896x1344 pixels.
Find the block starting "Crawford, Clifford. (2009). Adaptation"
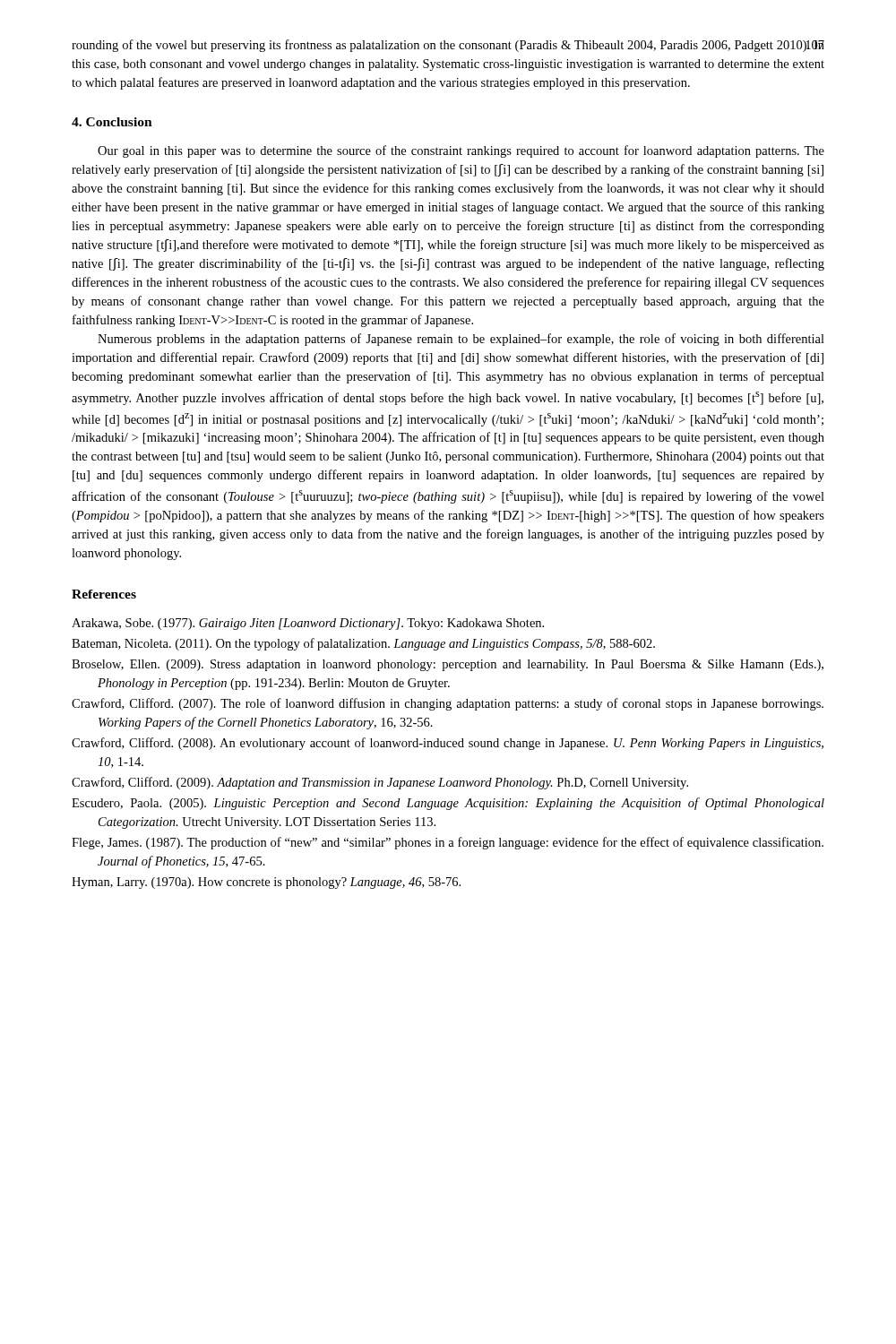click(x=380, y=782)
